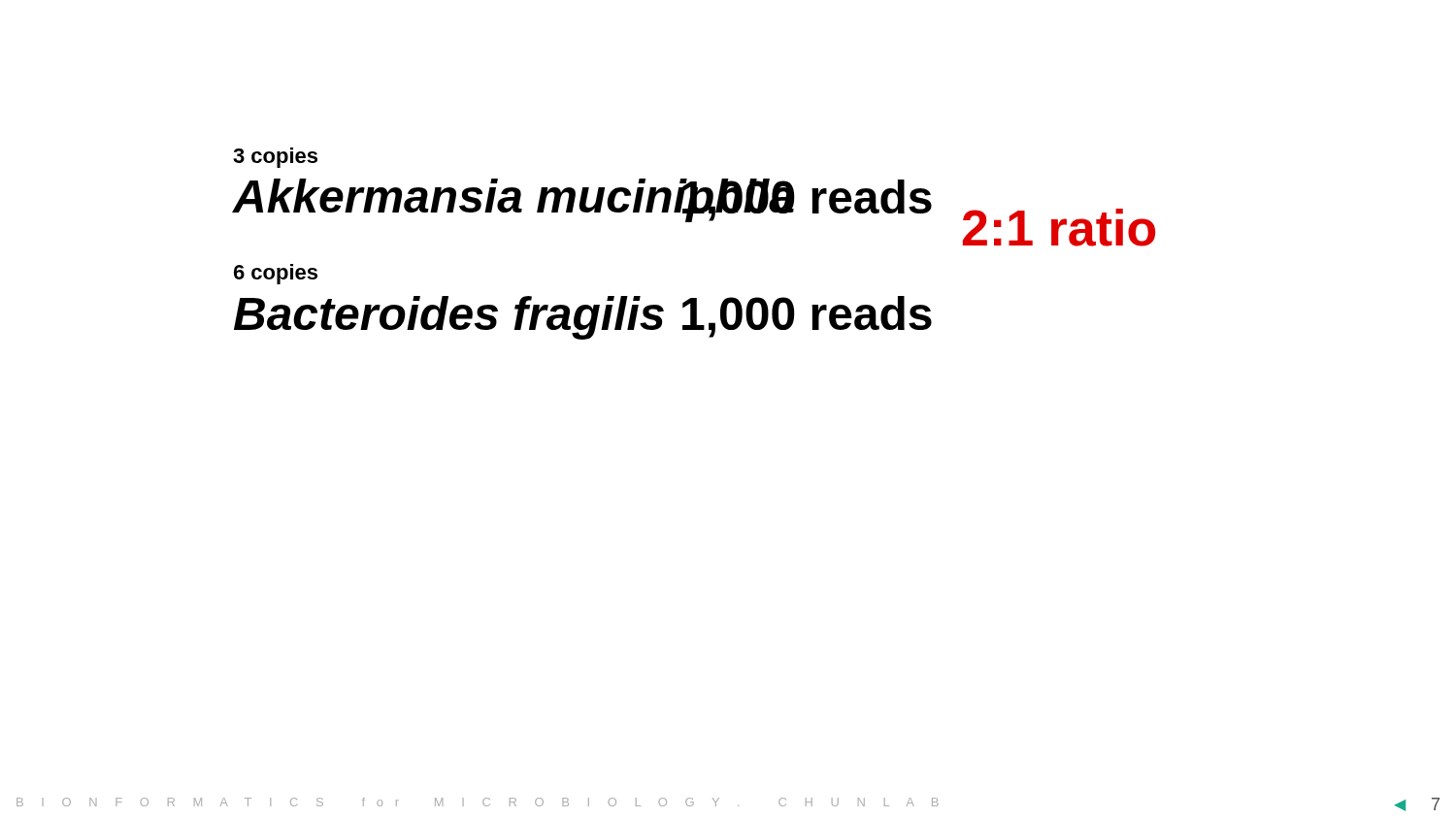Locate the text block starting "3 copies"
Image resolution: width=1456 pixels, height=819 pixels.
[x=276, y=156]
